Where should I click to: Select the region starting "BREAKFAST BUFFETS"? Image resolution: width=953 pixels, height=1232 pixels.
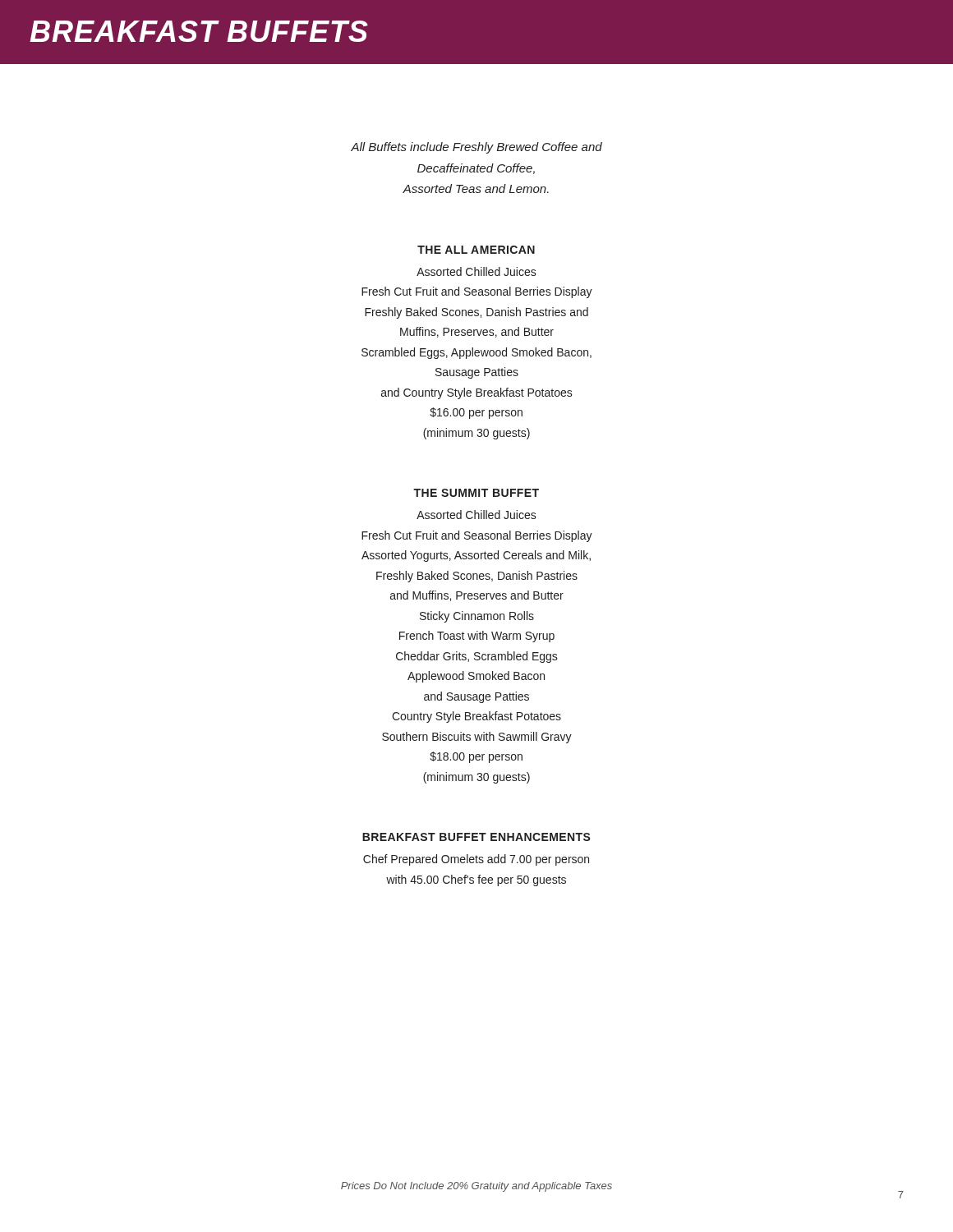click(199, 31)
